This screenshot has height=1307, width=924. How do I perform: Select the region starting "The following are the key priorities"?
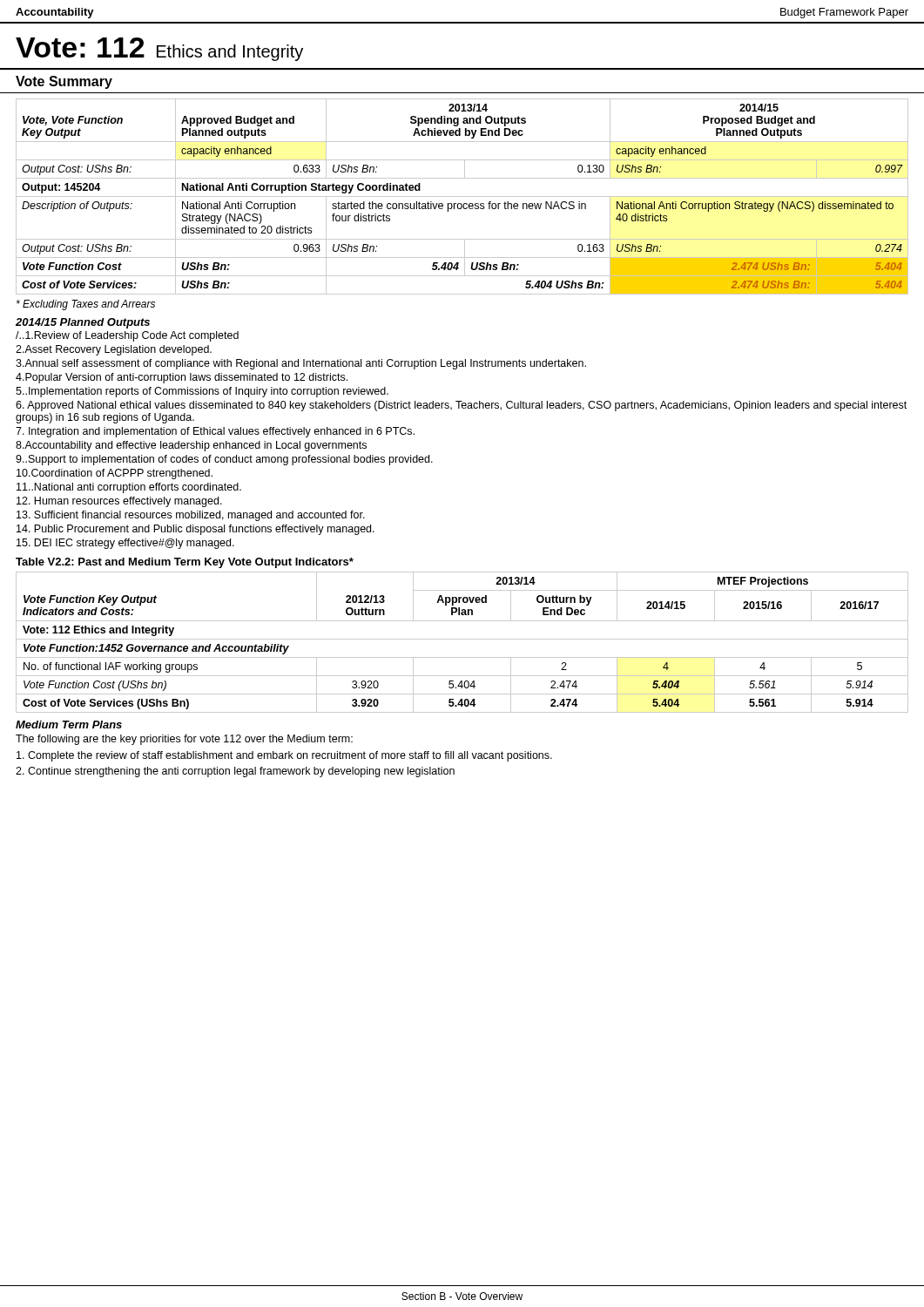[x=185, y=739]
